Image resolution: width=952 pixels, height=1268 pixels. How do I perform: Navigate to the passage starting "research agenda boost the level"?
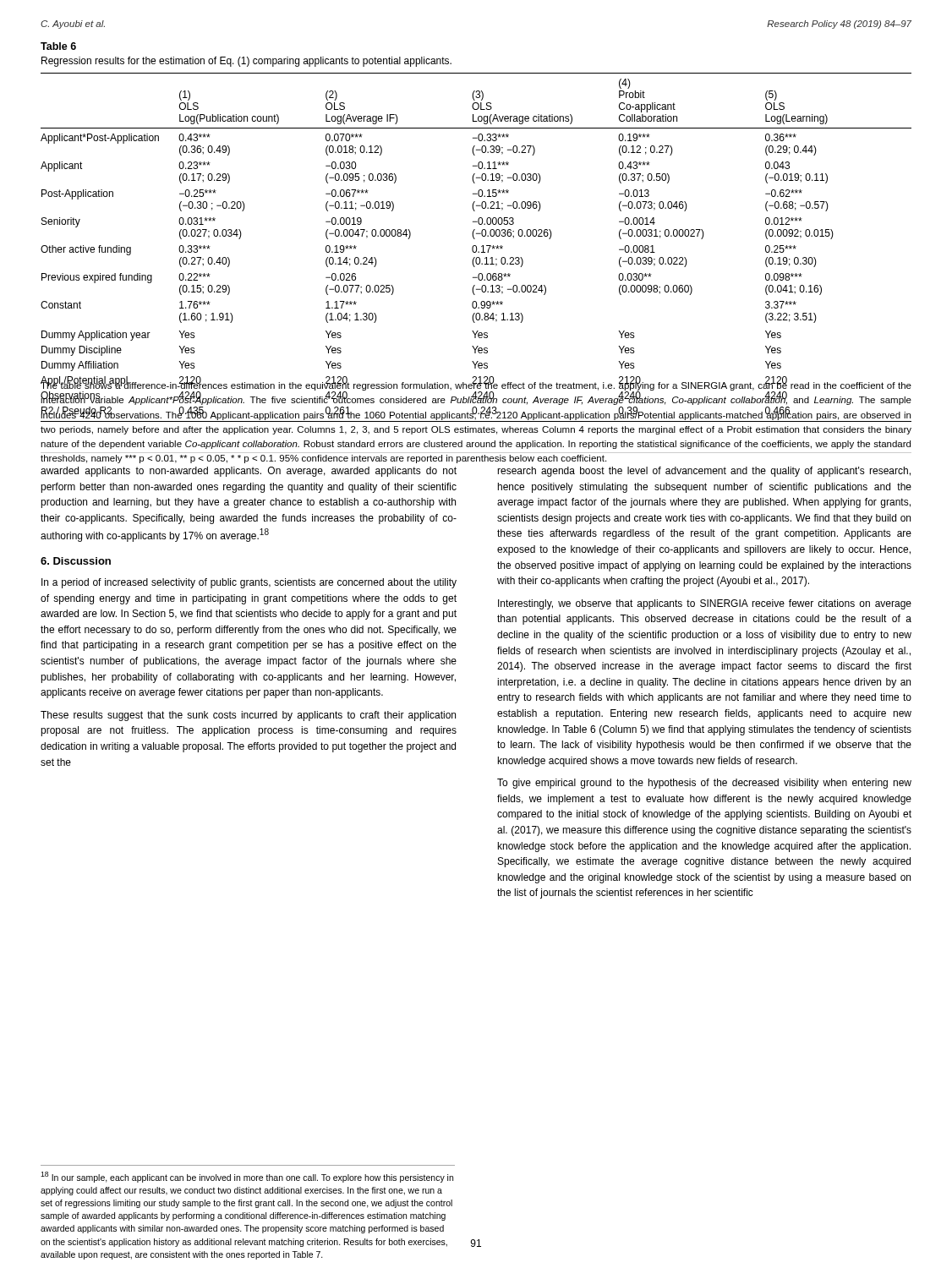(x=704, y=526)
